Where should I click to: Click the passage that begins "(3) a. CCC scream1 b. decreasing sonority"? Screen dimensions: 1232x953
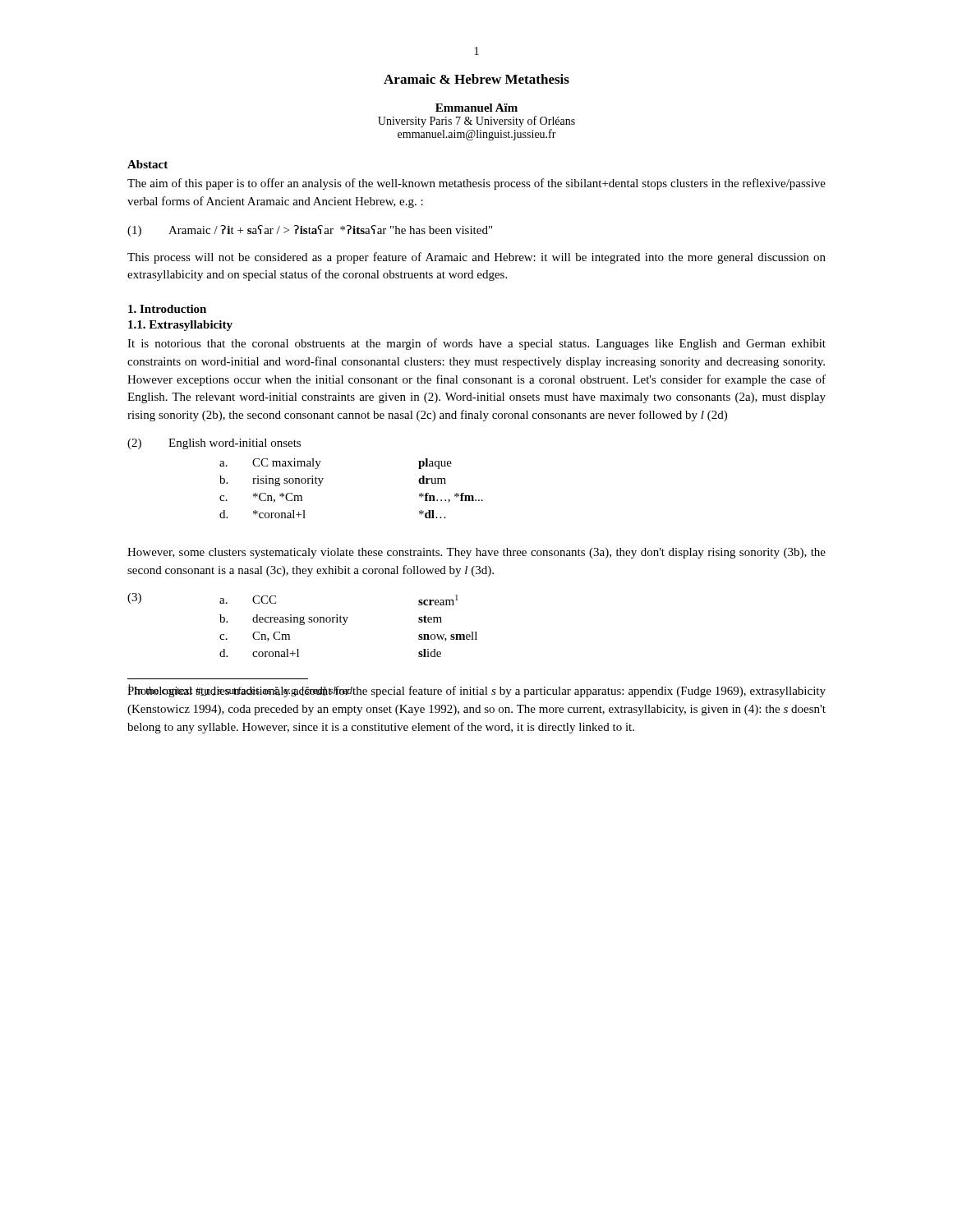[476, 631]
